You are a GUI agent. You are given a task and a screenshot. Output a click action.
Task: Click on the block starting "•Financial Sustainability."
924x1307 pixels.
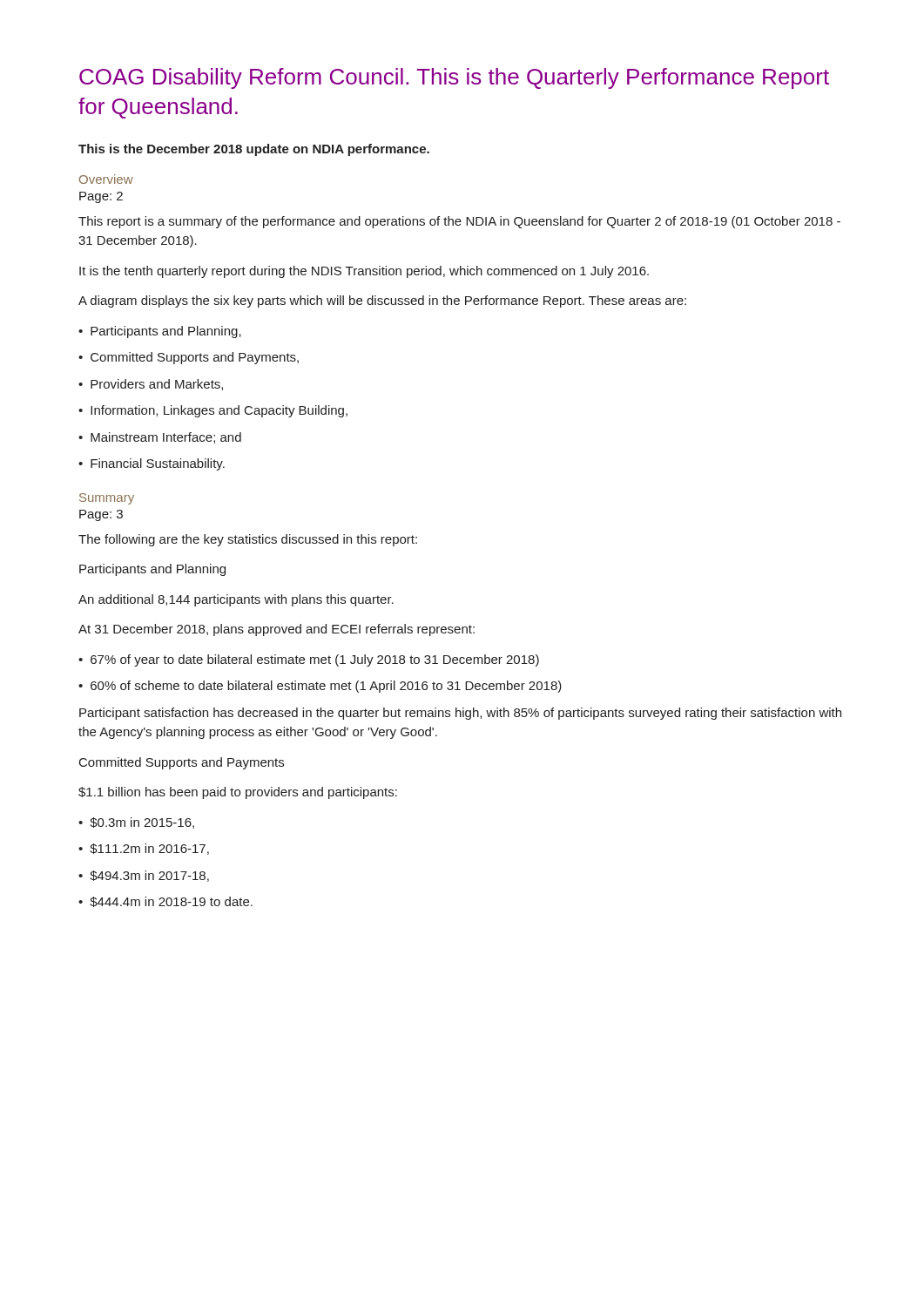pos(152,464)
